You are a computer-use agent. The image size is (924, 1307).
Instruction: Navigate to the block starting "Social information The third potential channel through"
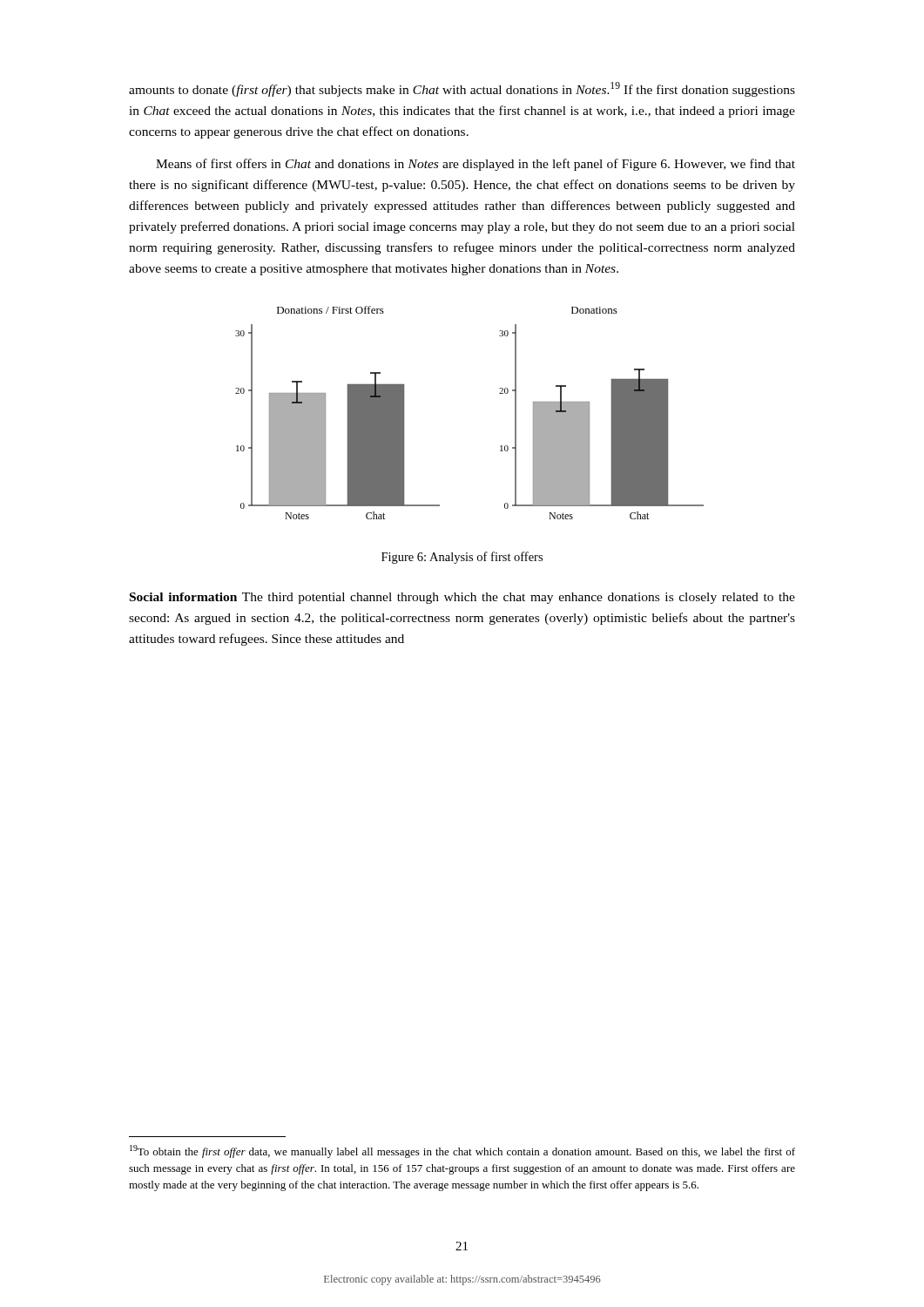462,617
